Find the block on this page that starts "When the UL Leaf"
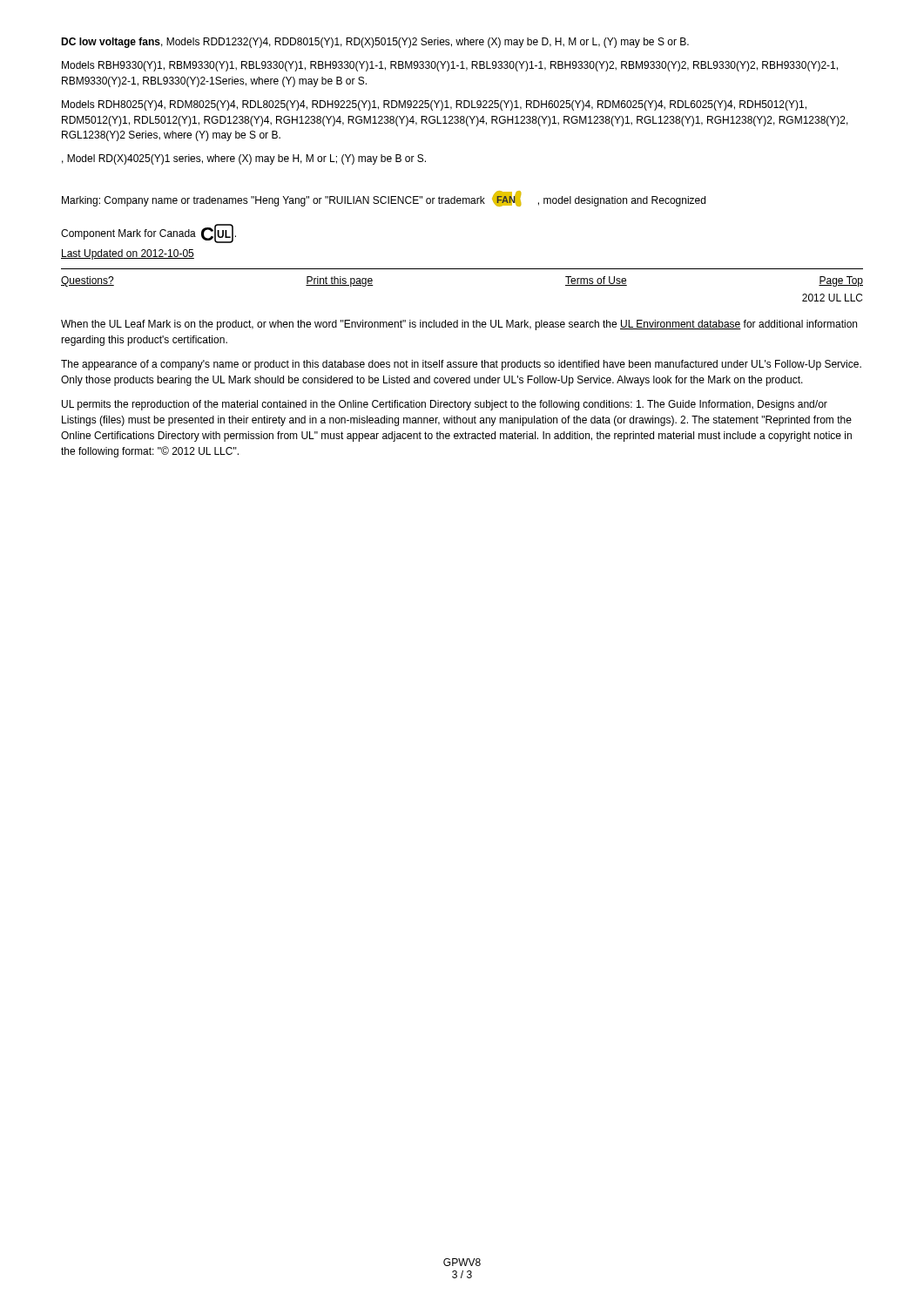This screenshot has width=924, height=1307. tap(459, 332)
